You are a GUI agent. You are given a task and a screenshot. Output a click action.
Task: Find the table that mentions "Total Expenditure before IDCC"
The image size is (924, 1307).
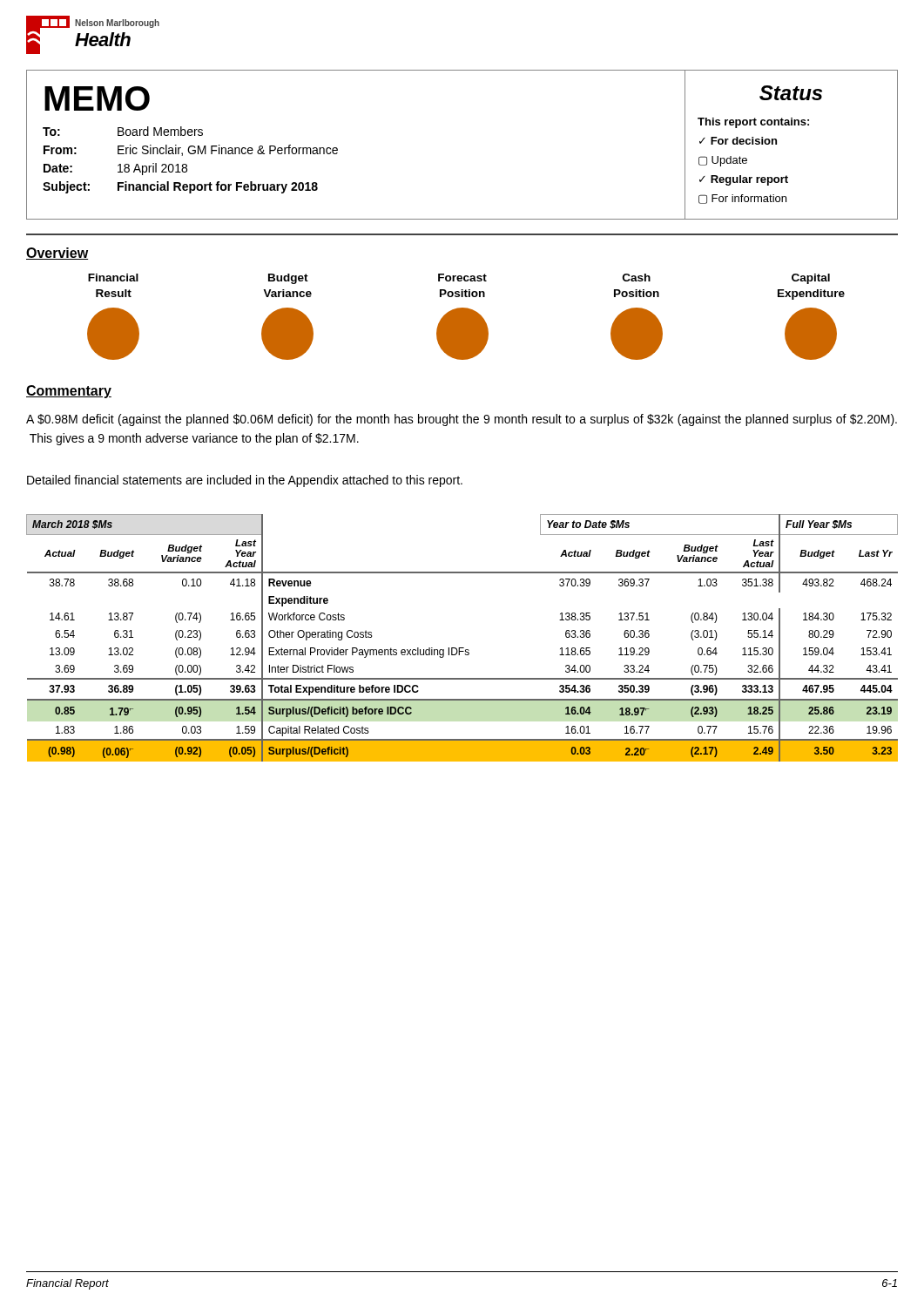point(462,638)
